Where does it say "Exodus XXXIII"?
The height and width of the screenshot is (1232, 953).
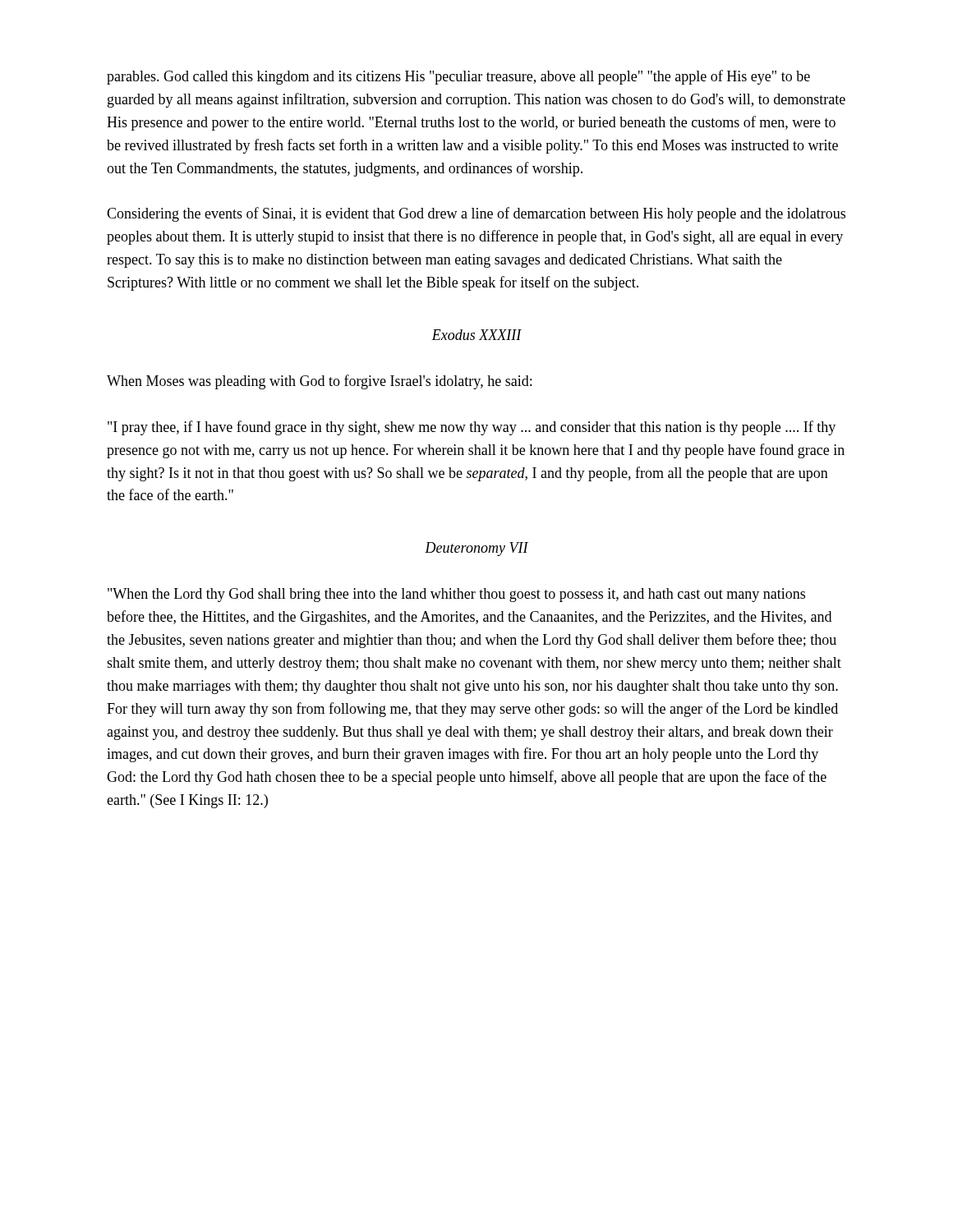tap(476, 335)
